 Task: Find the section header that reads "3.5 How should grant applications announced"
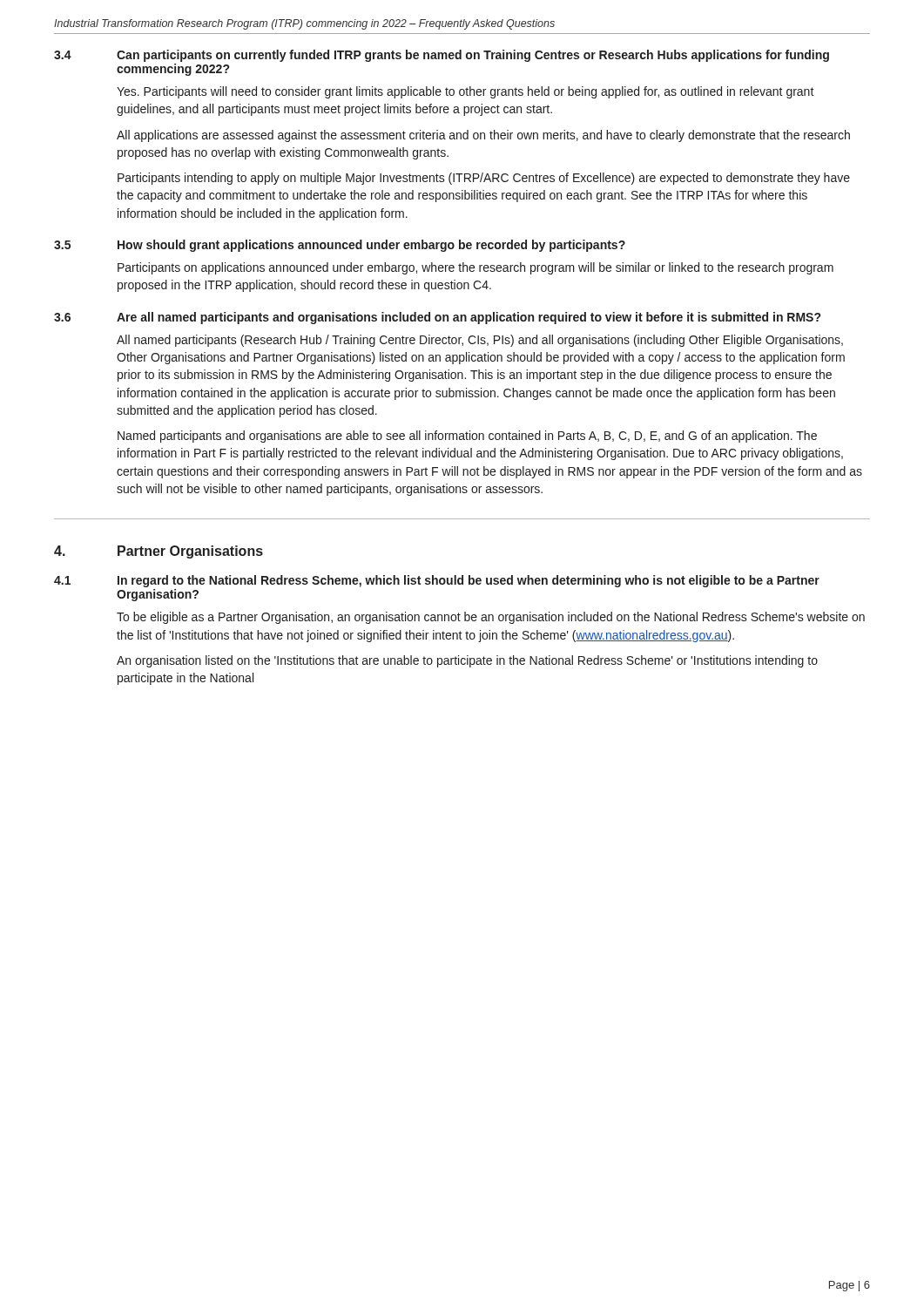462,266
